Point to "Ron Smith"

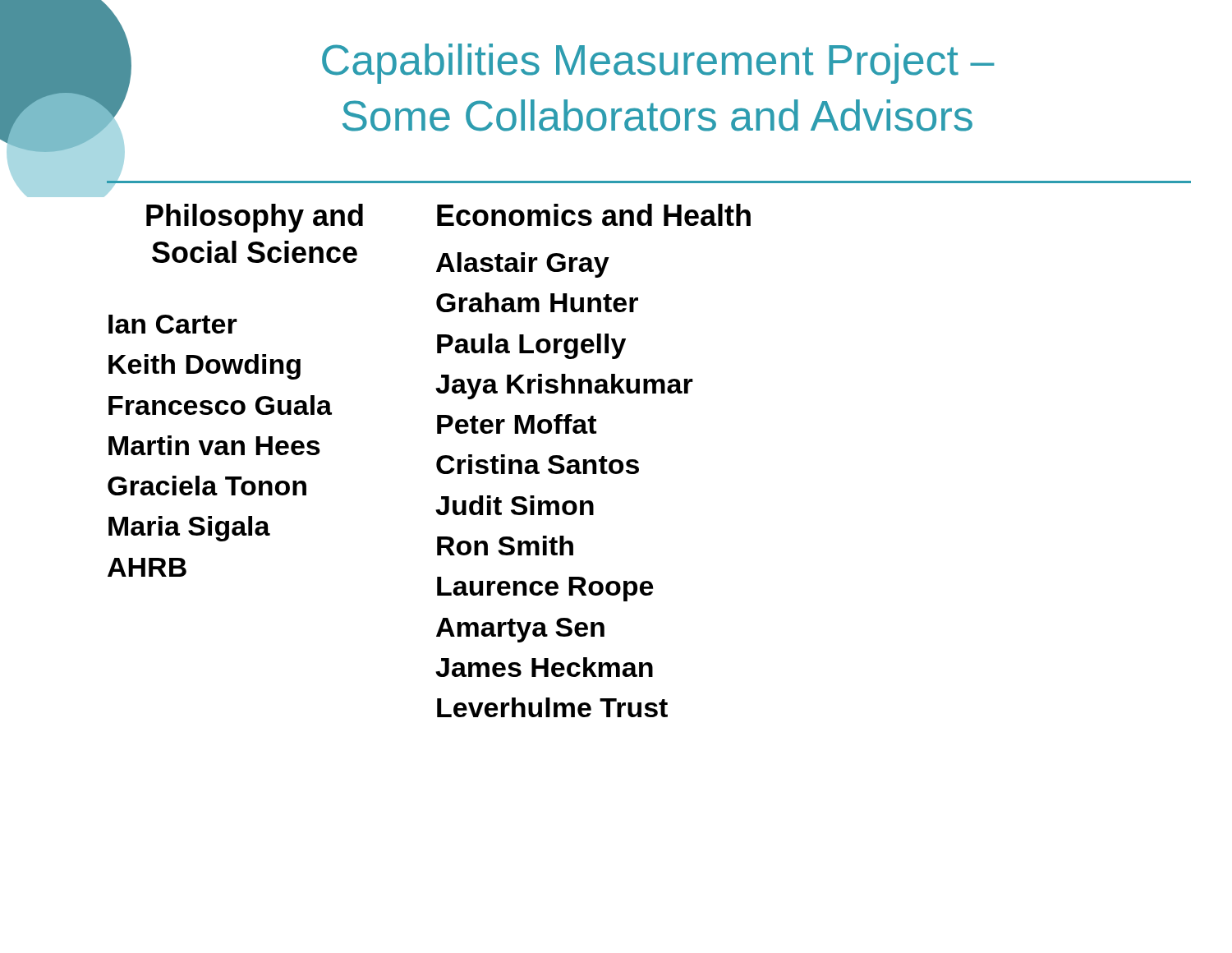[x=505, y=546]
